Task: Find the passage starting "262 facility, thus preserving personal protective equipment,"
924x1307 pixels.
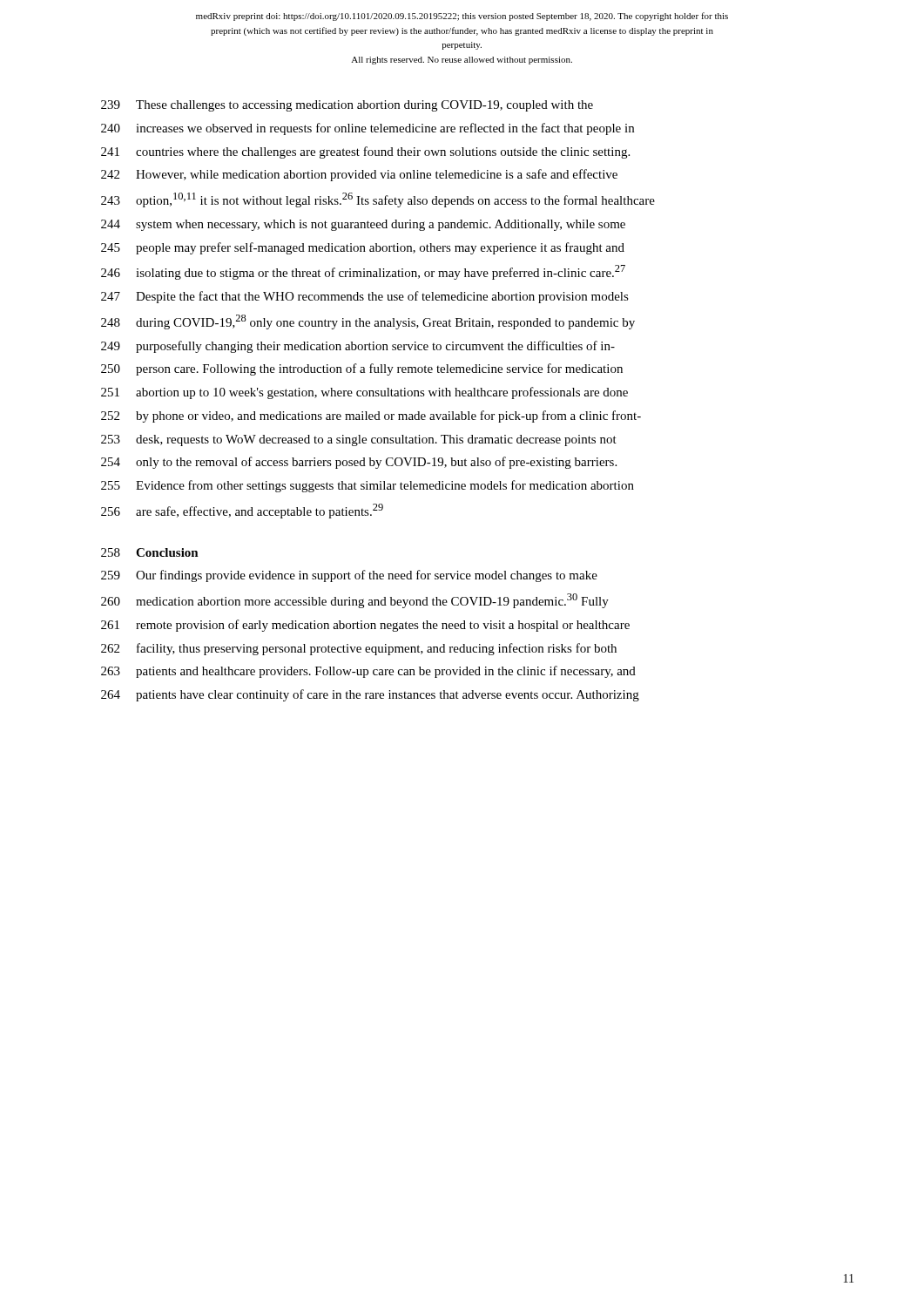Action: [x=471, y=648]
